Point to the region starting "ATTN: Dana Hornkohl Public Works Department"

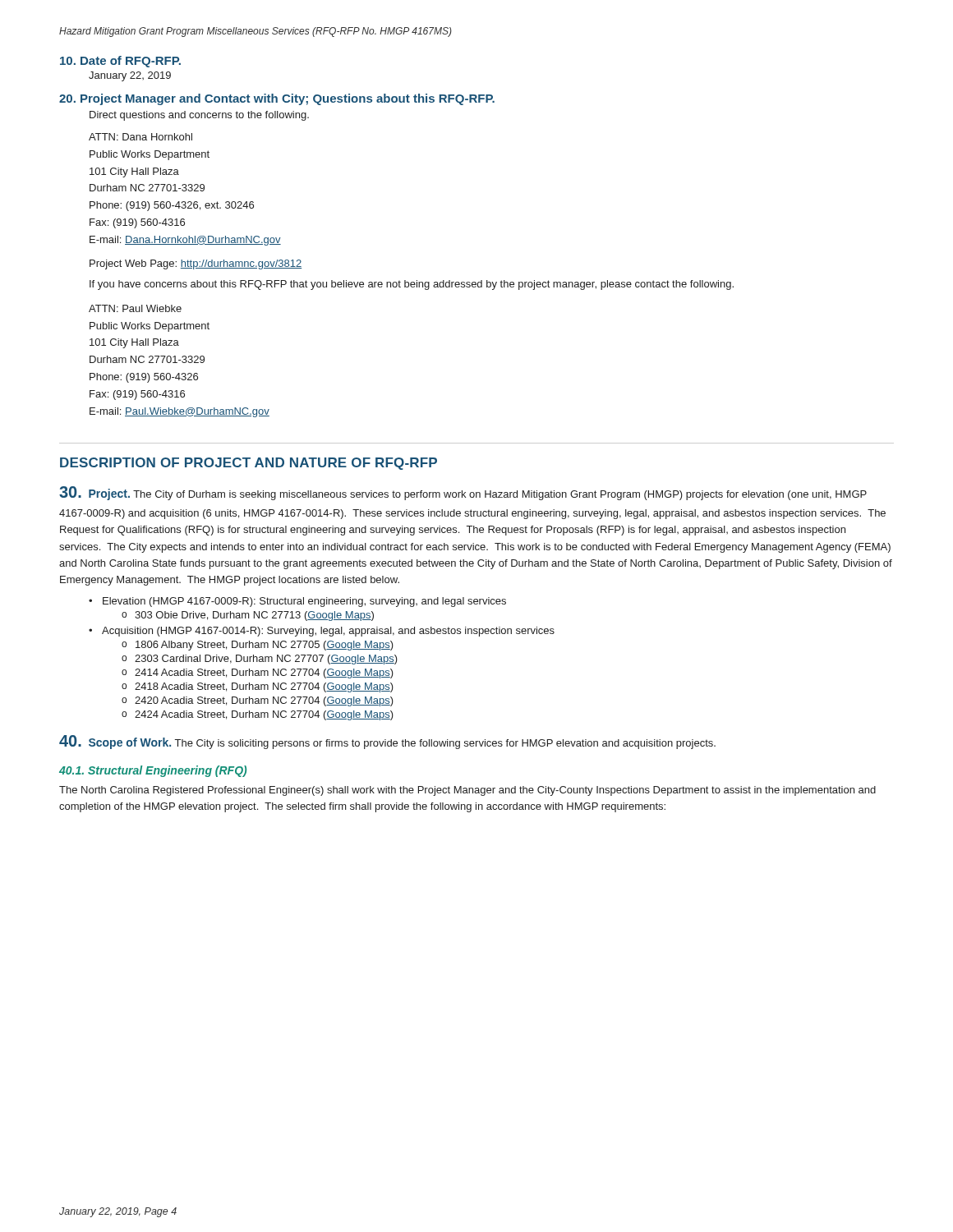(140, 137)
